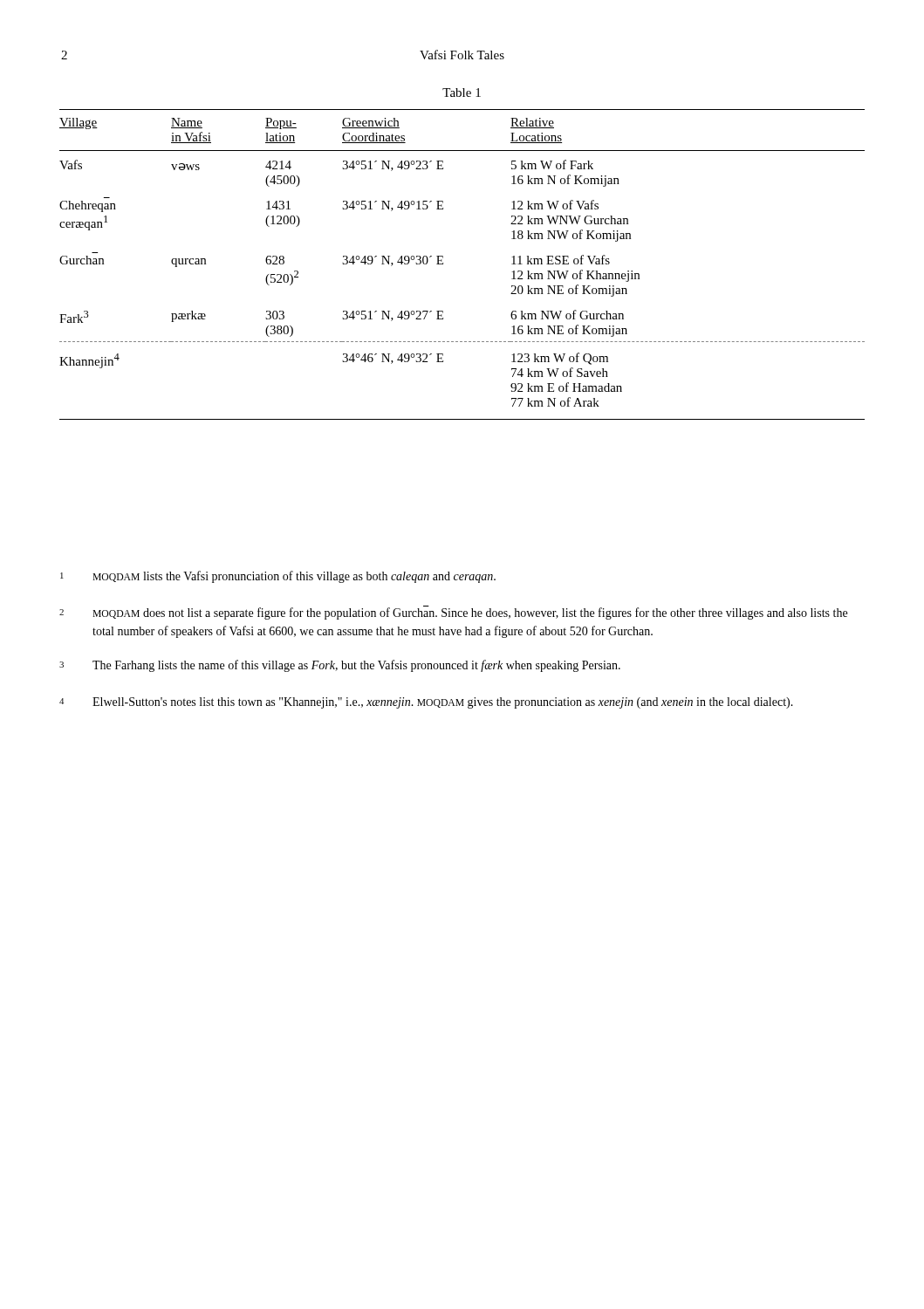Where is the passage that starts "2 MOQDAM does not list a separate figure"?
This screenshot has height=1309, width=924.
[462, 622]
